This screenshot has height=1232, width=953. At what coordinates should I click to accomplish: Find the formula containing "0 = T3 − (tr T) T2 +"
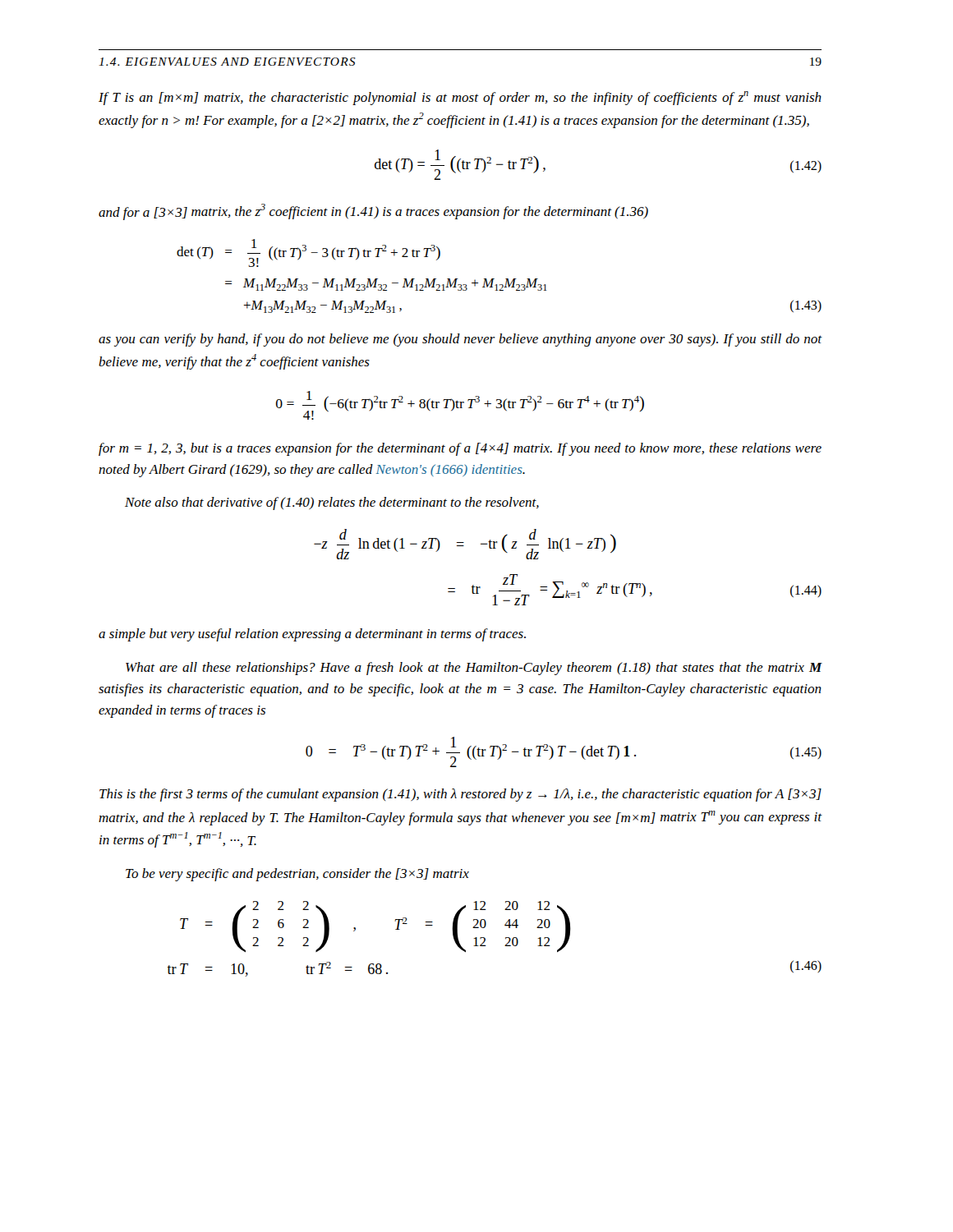coord(460,753)
